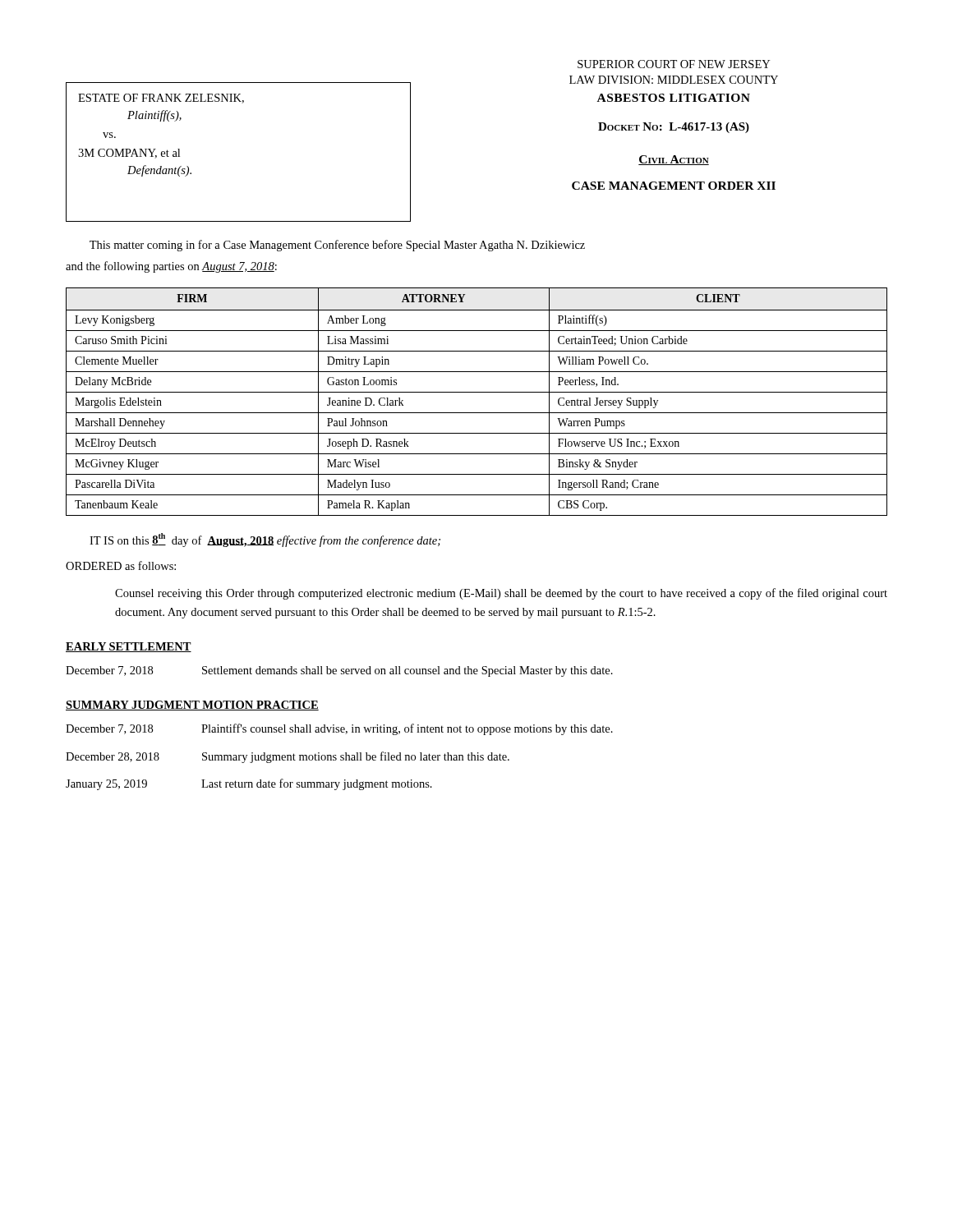Select the element starting "Civil Action"
This screenshot has height=1232, width=953.
(674, 159)
